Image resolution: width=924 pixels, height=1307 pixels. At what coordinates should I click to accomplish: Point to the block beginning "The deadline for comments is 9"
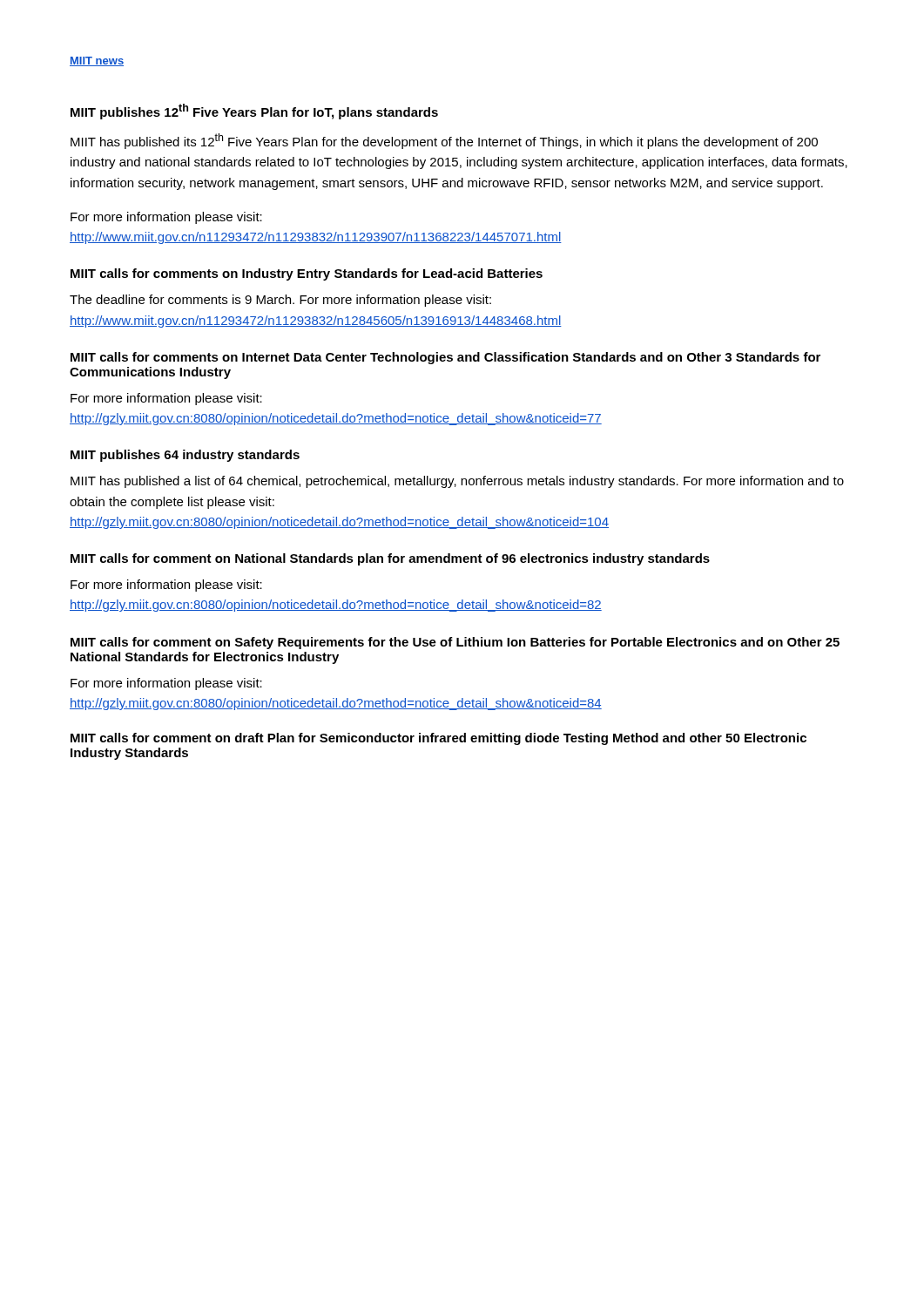tap(315, 310)
